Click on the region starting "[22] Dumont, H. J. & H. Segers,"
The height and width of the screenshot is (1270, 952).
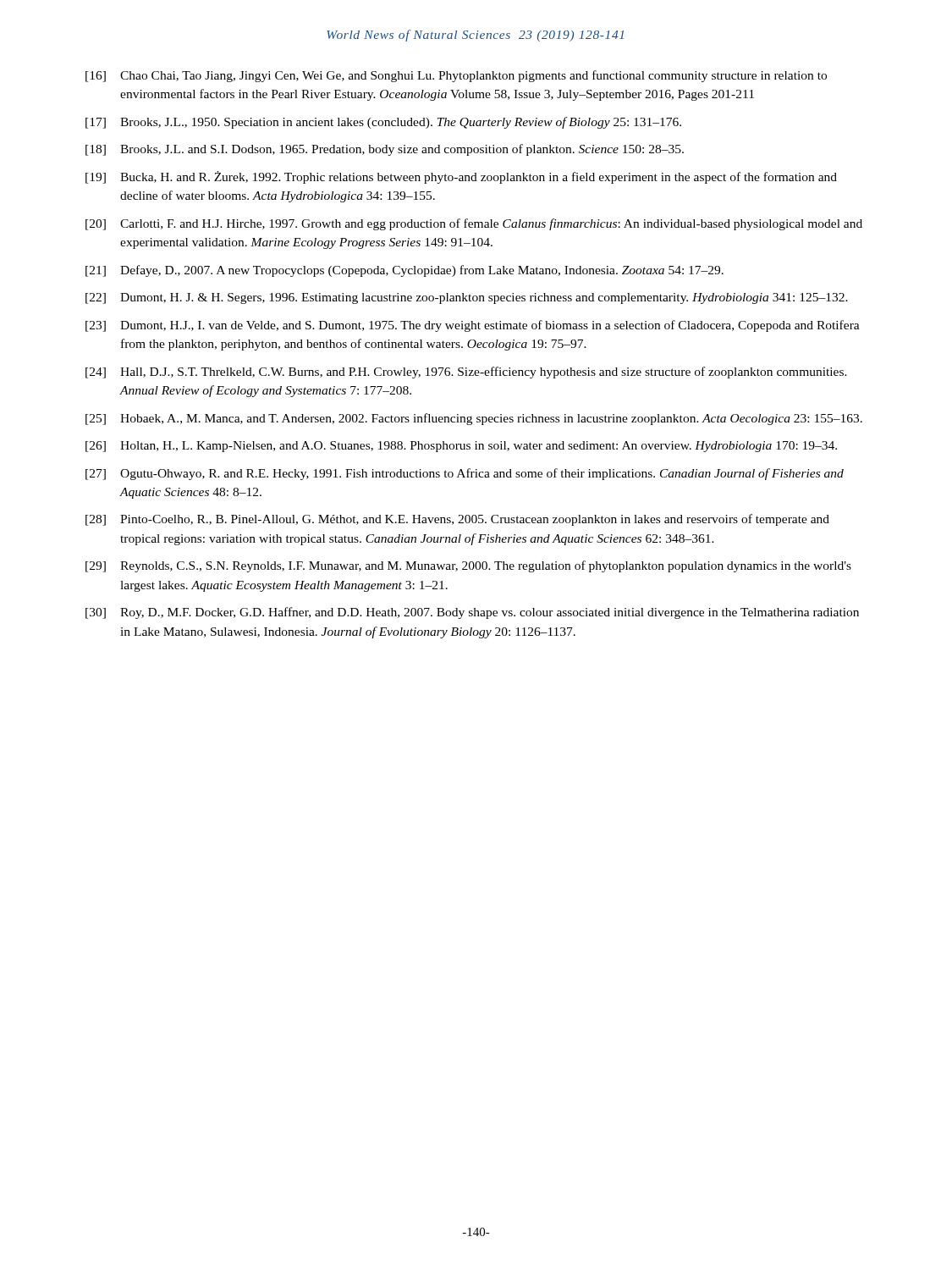coord(476,298)
